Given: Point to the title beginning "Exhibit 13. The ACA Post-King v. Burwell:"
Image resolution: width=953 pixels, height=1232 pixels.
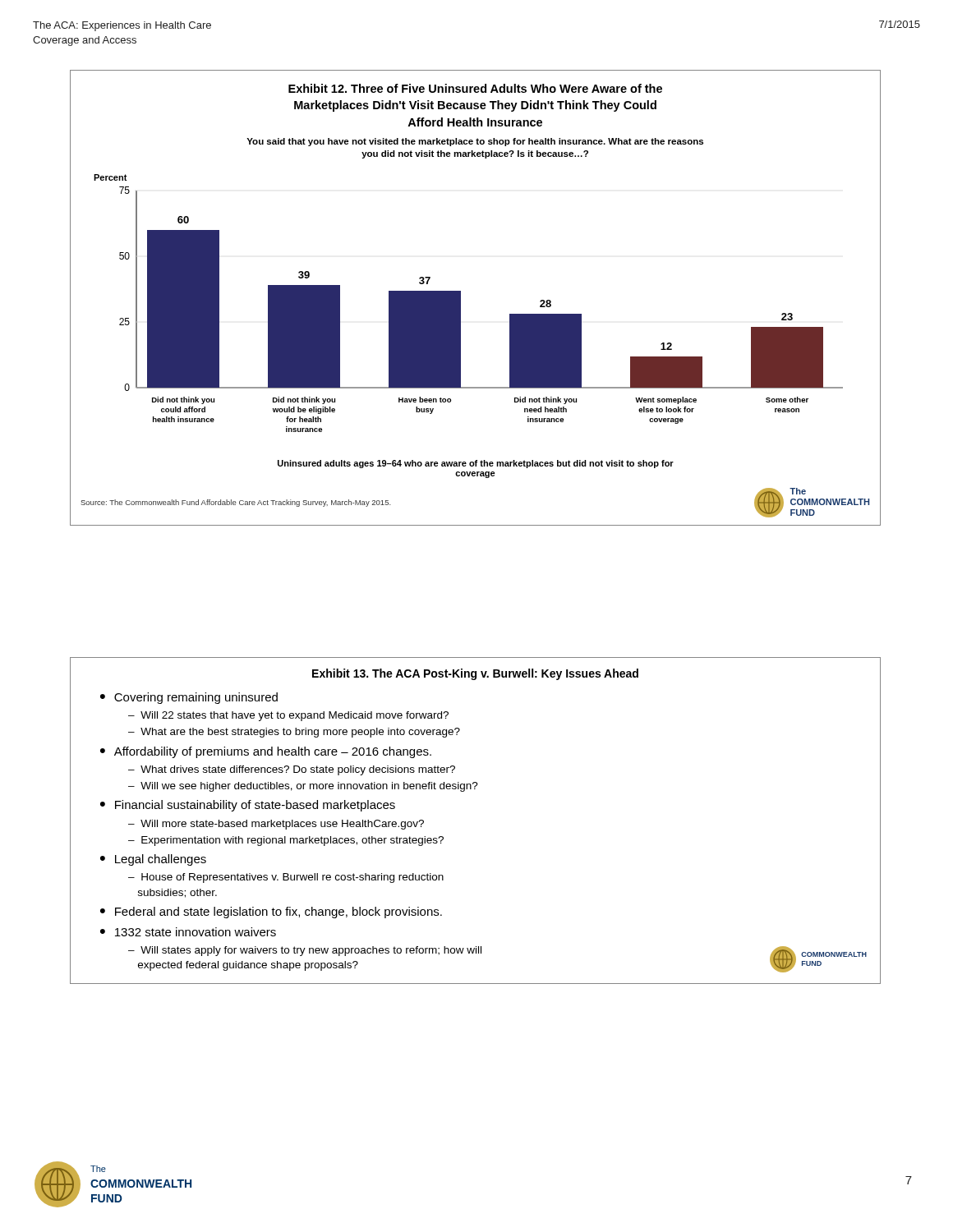Looking at the screenshot, I should point(475,673).
